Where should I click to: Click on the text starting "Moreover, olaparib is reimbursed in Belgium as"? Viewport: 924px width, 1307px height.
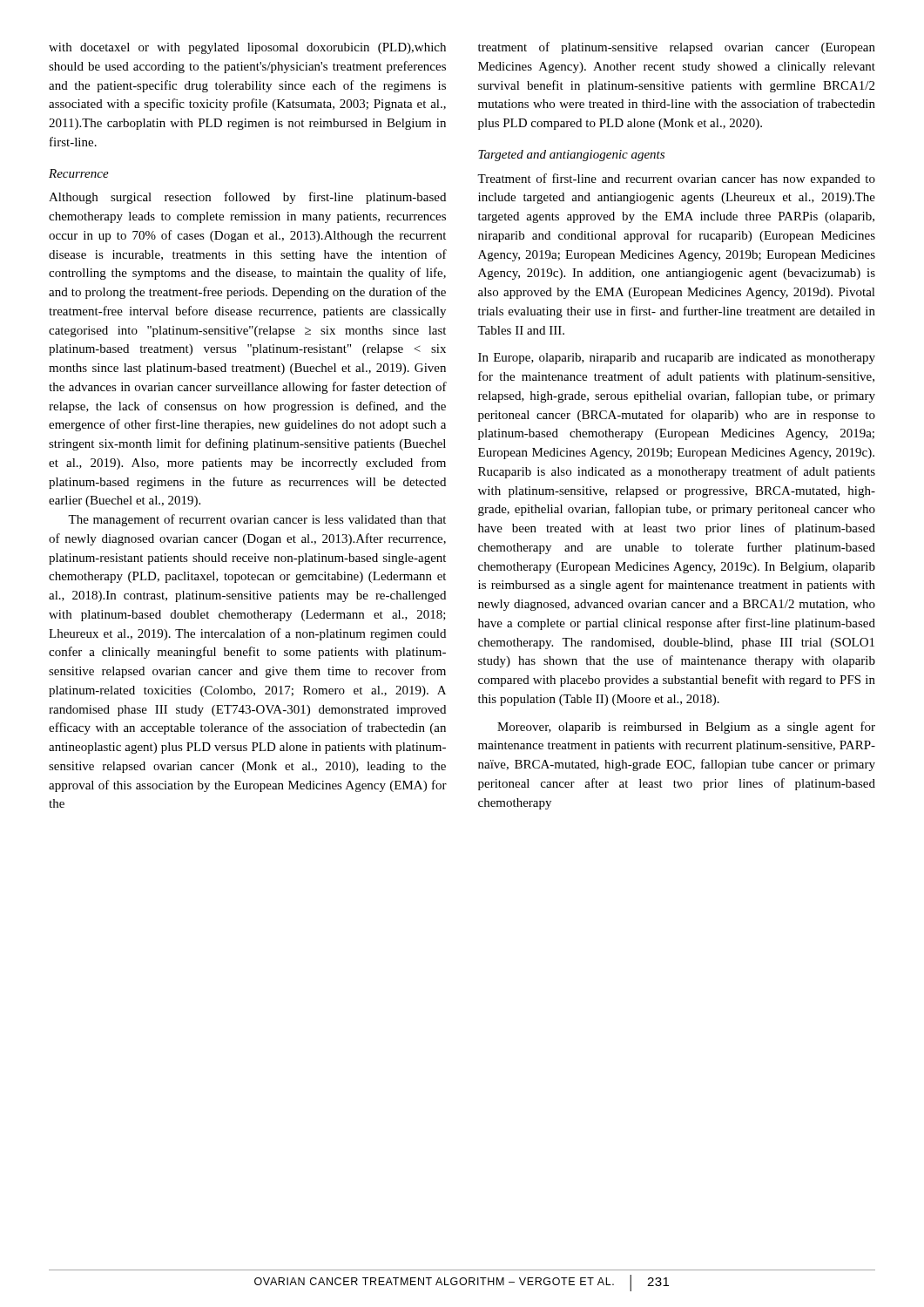[676, 765]
